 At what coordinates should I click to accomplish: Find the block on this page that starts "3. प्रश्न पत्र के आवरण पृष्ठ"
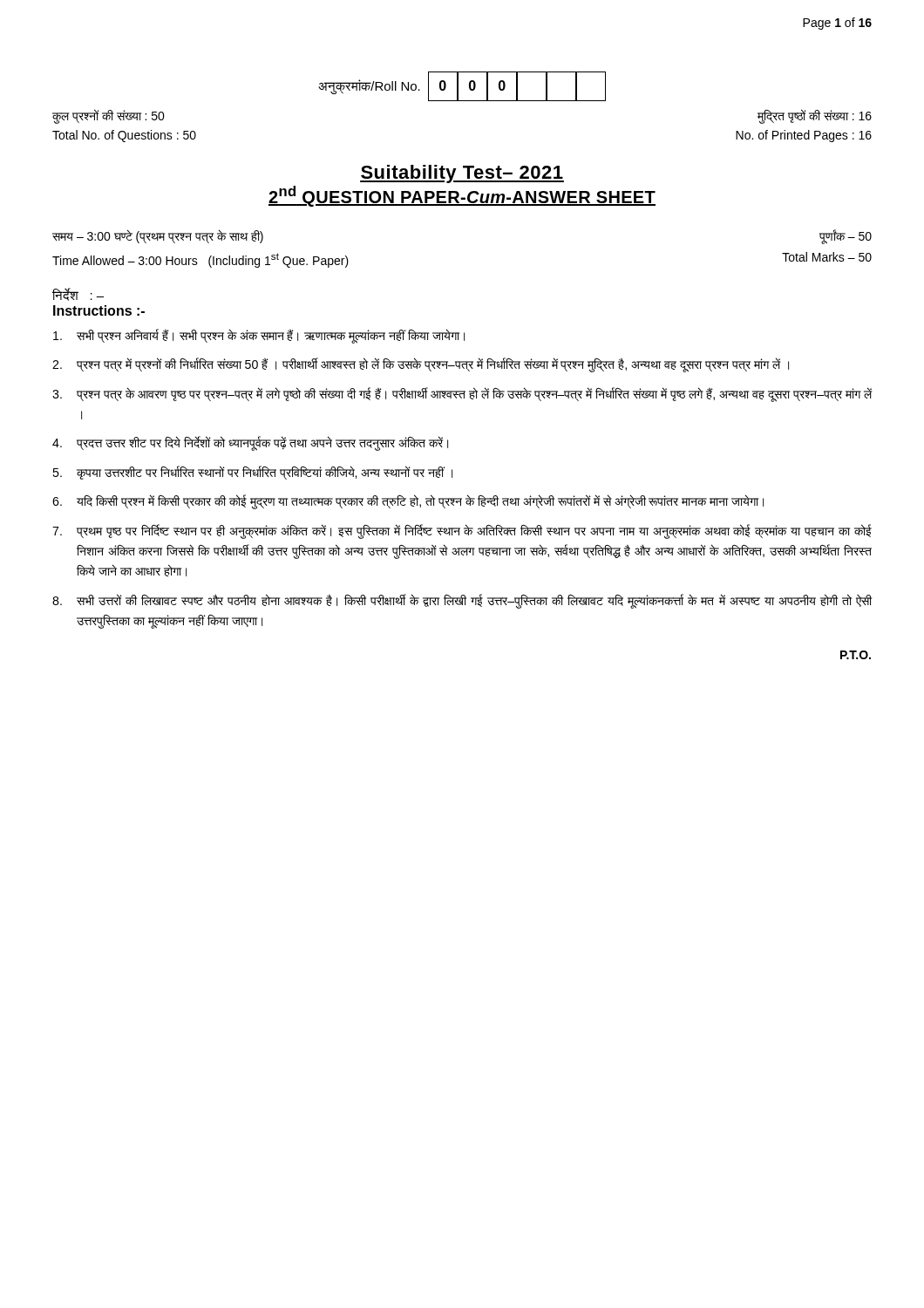[462, 405]
